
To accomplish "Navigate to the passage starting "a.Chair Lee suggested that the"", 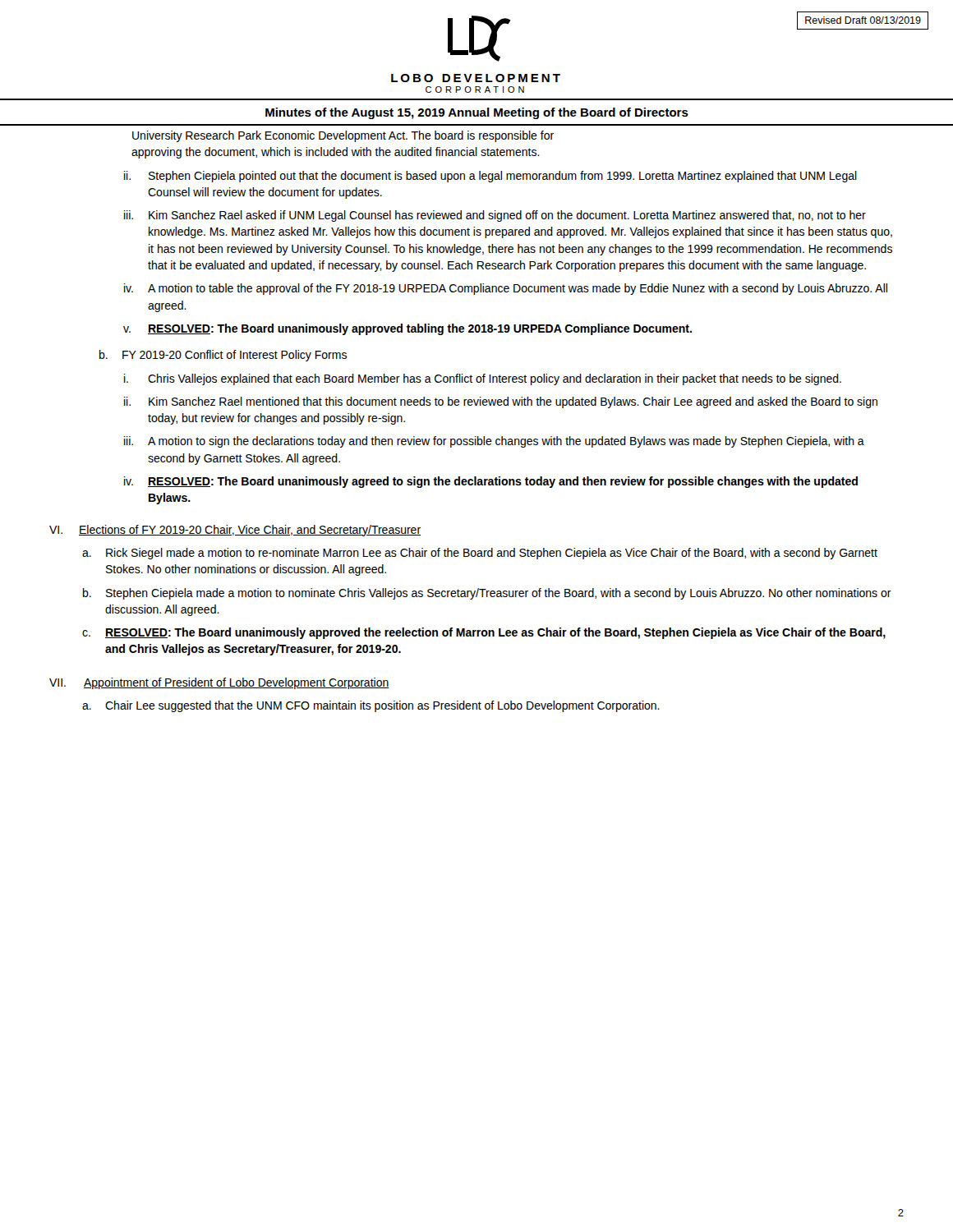I will tap(491, 706).
